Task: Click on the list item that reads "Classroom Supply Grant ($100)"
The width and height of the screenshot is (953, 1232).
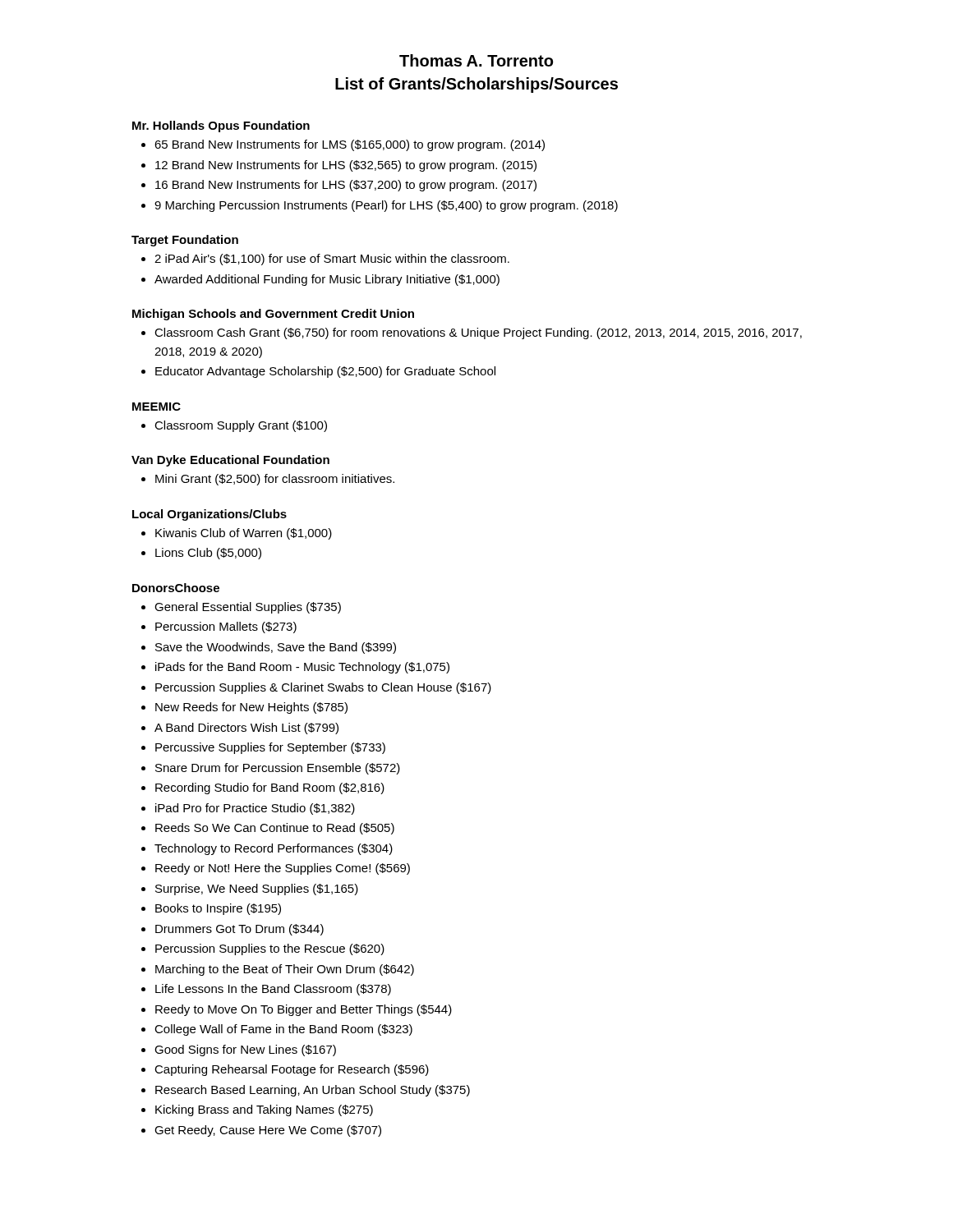Action: point(241,426)
